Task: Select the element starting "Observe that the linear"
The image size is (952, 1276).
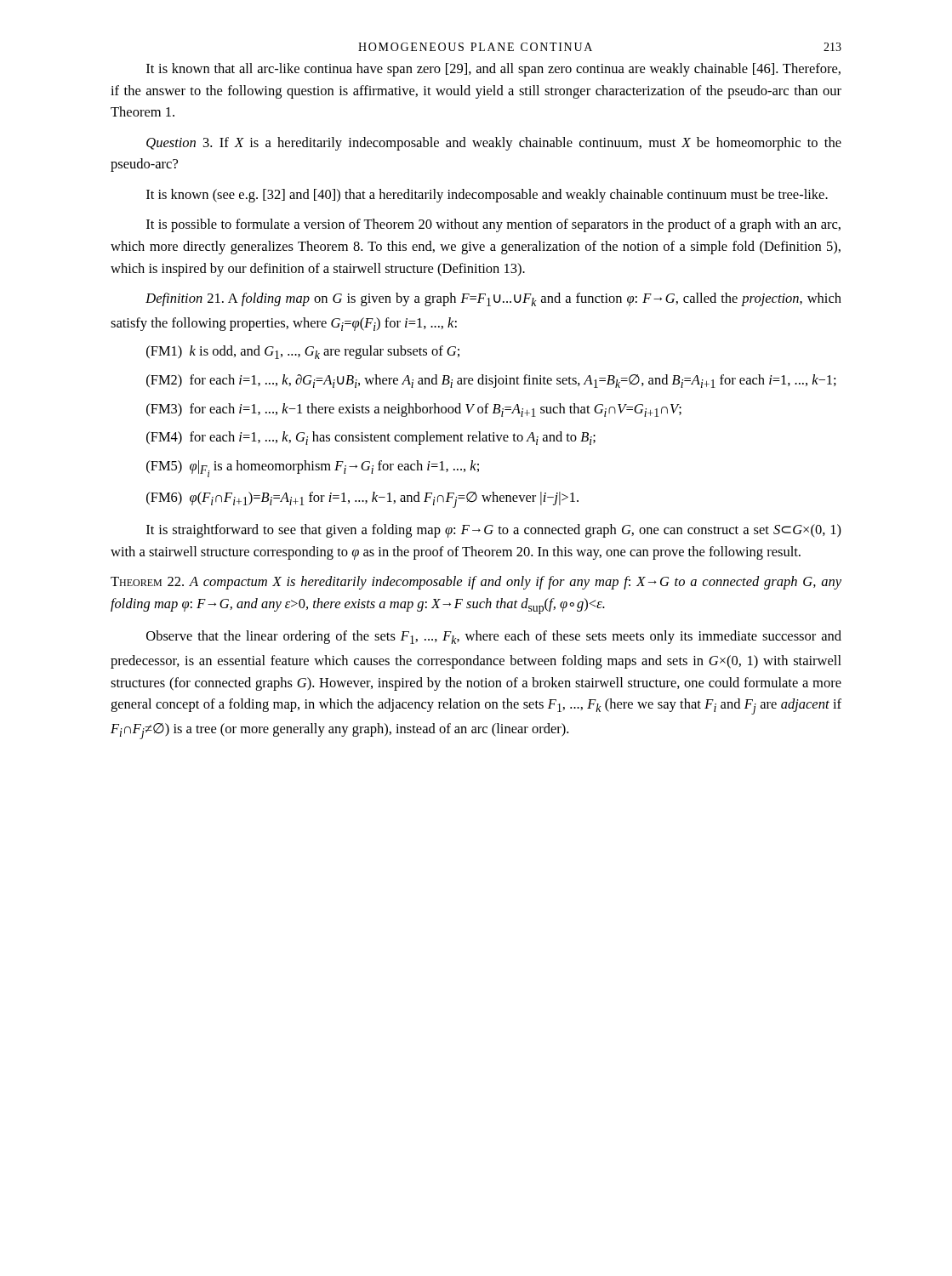Action: point(476,684)
